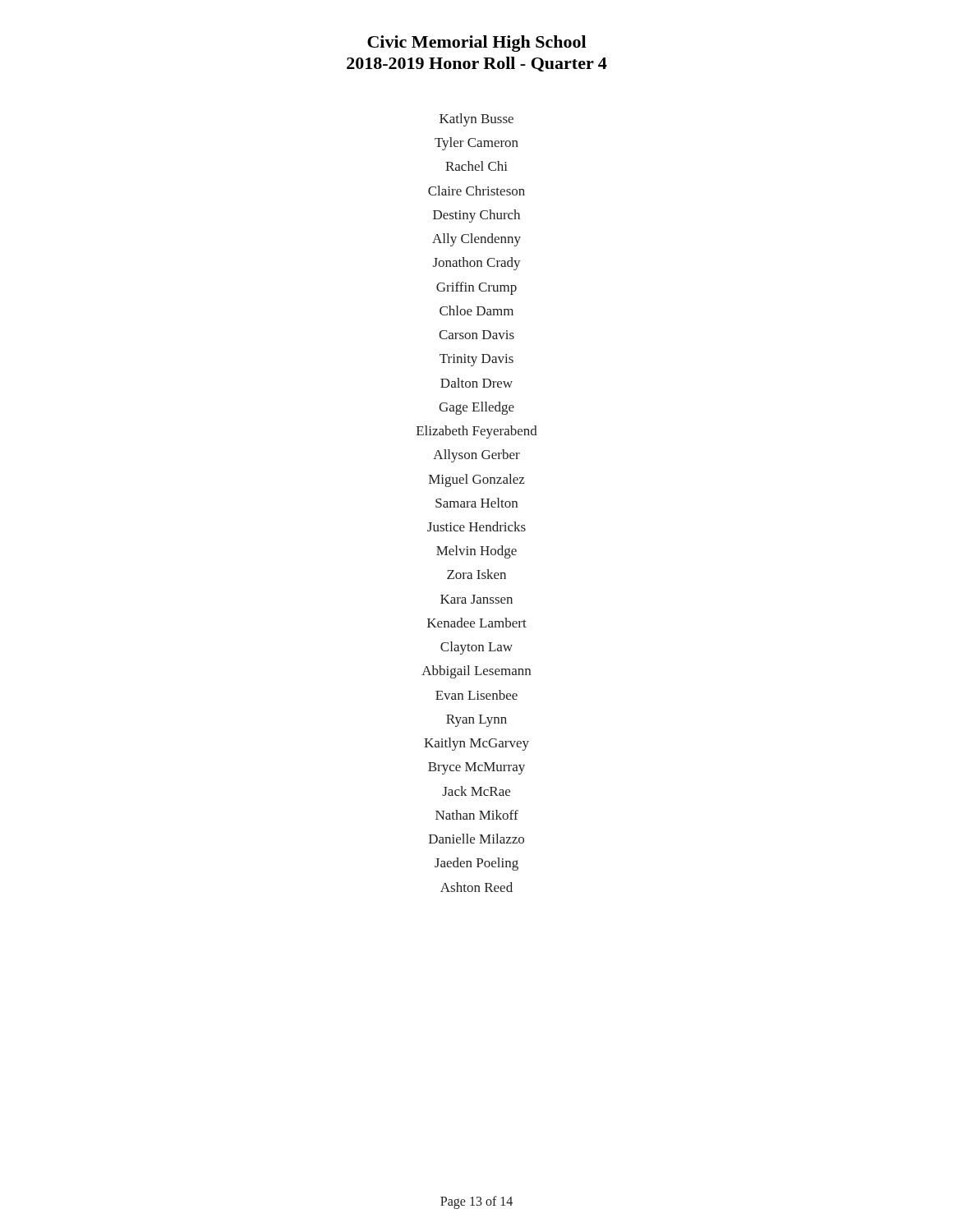Find the list item containing "Clayton Law"
Screen dimensions: 1232x953
point(476,647)
